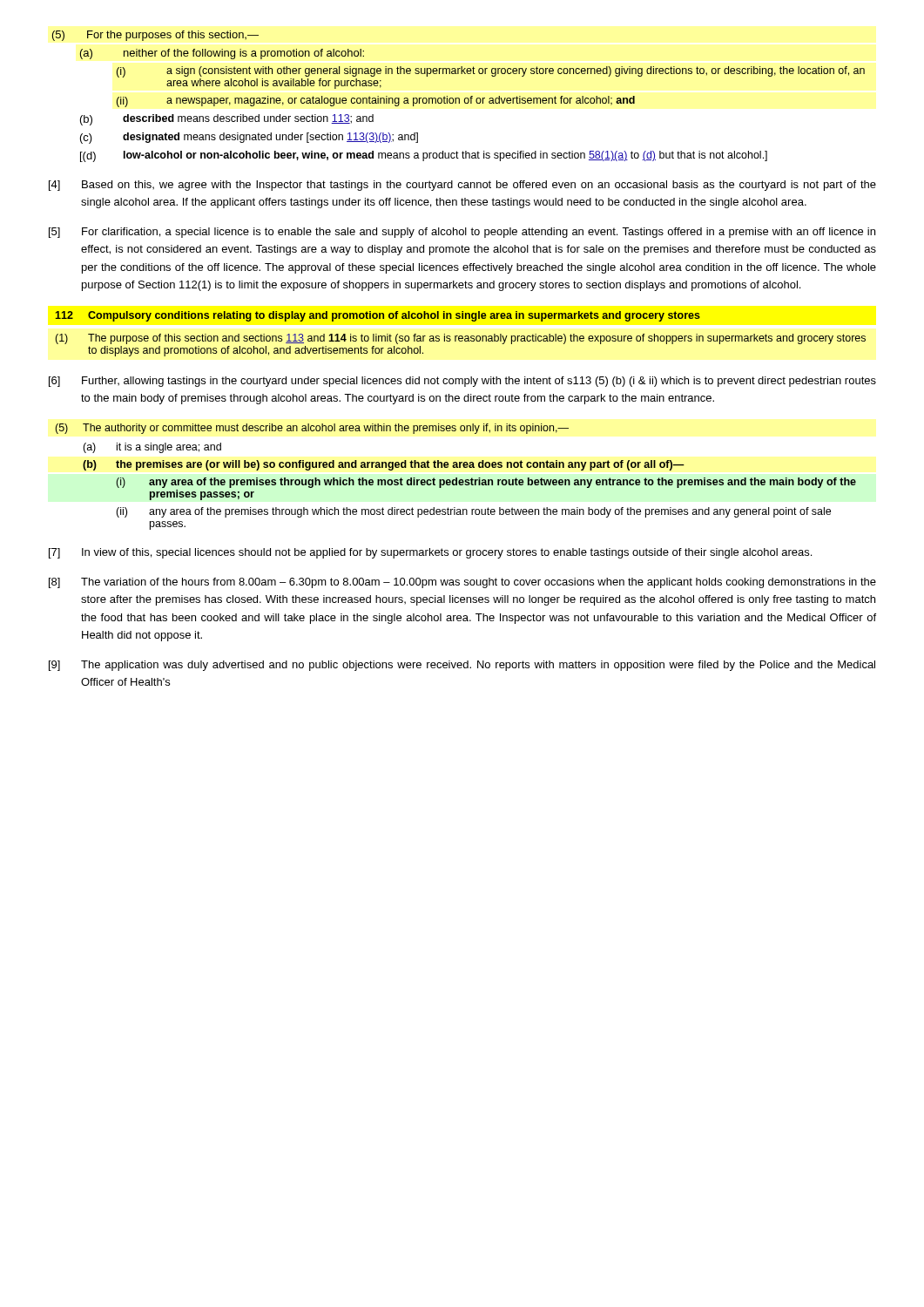The height and width of the screenshot is (1307, 924).
Task: Select the list item containing "(i) any area of the premises through which"
Action: 462,488
